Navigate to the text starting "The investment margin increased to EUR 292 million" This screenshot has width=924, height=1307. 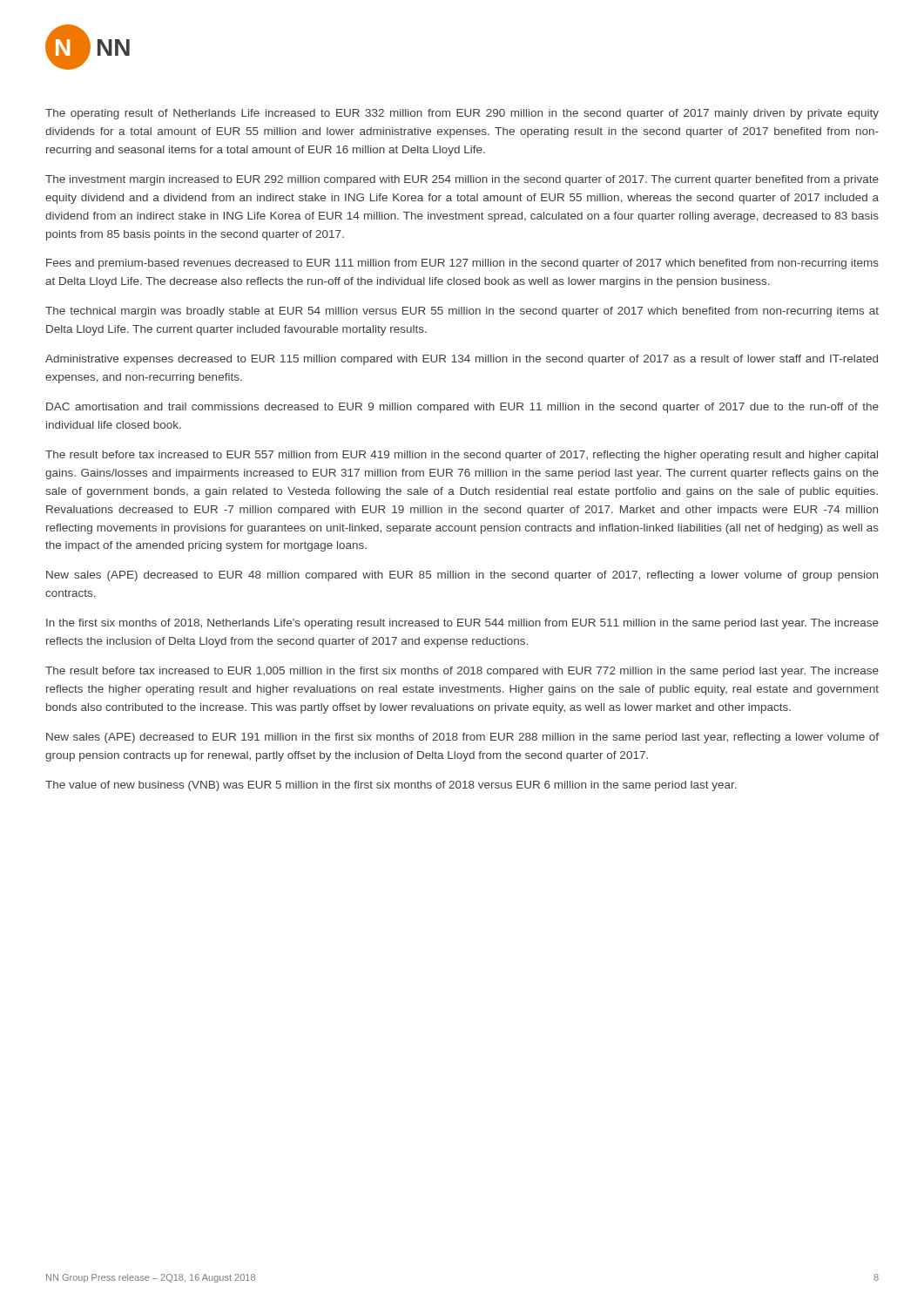pyautogui.click(x=462, y=207)
